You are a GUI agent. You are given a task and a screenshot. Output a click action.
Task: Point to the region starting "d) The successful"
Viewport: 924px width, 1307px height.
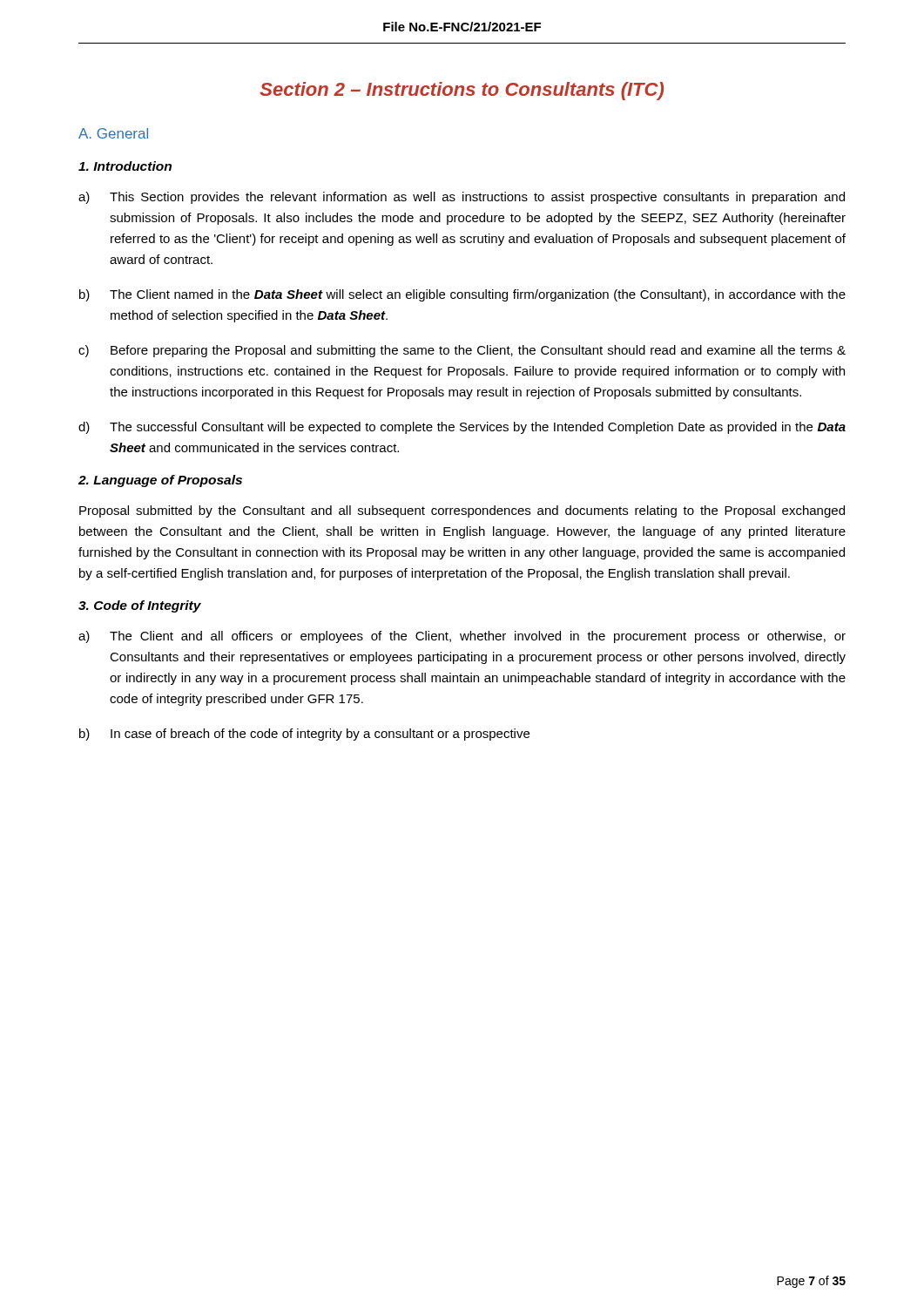[462, 437]
